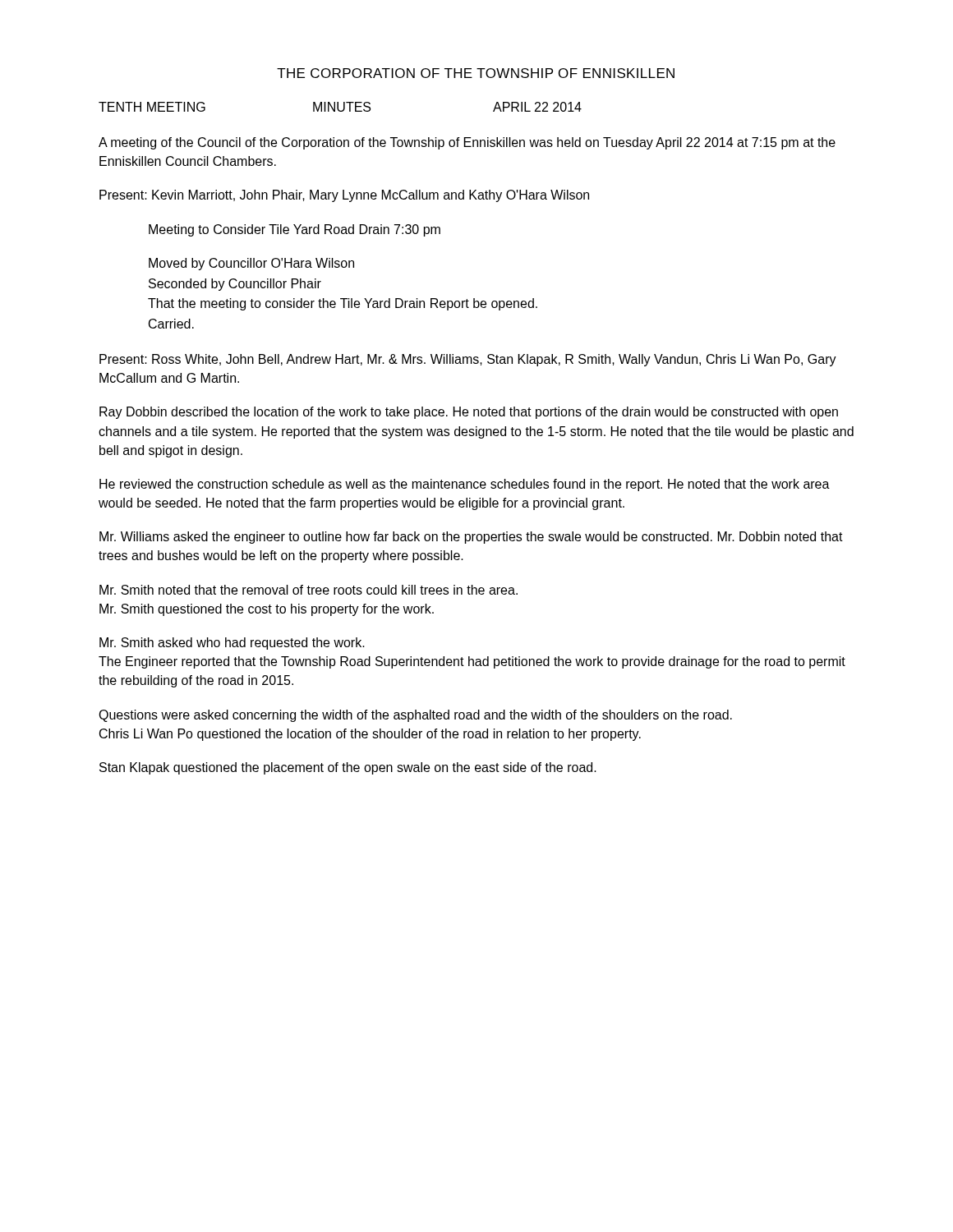Where is the passage that starts "Mr. Smith noted that"?
Screen dimensions: 1232x953
coord(309,599)
